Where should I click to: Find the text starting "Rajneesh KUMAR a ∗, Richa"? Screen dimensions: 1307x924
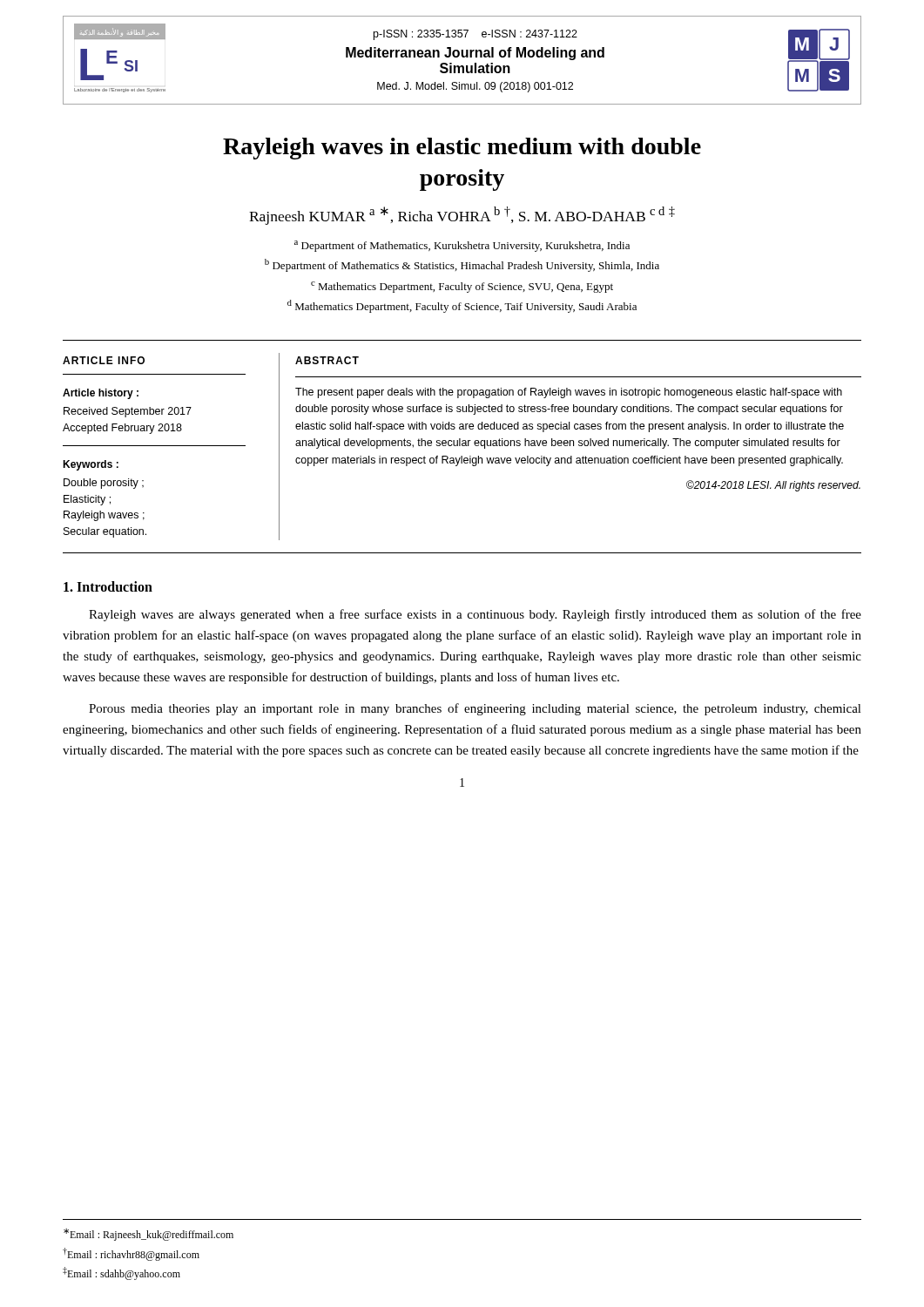pos(462,214)
